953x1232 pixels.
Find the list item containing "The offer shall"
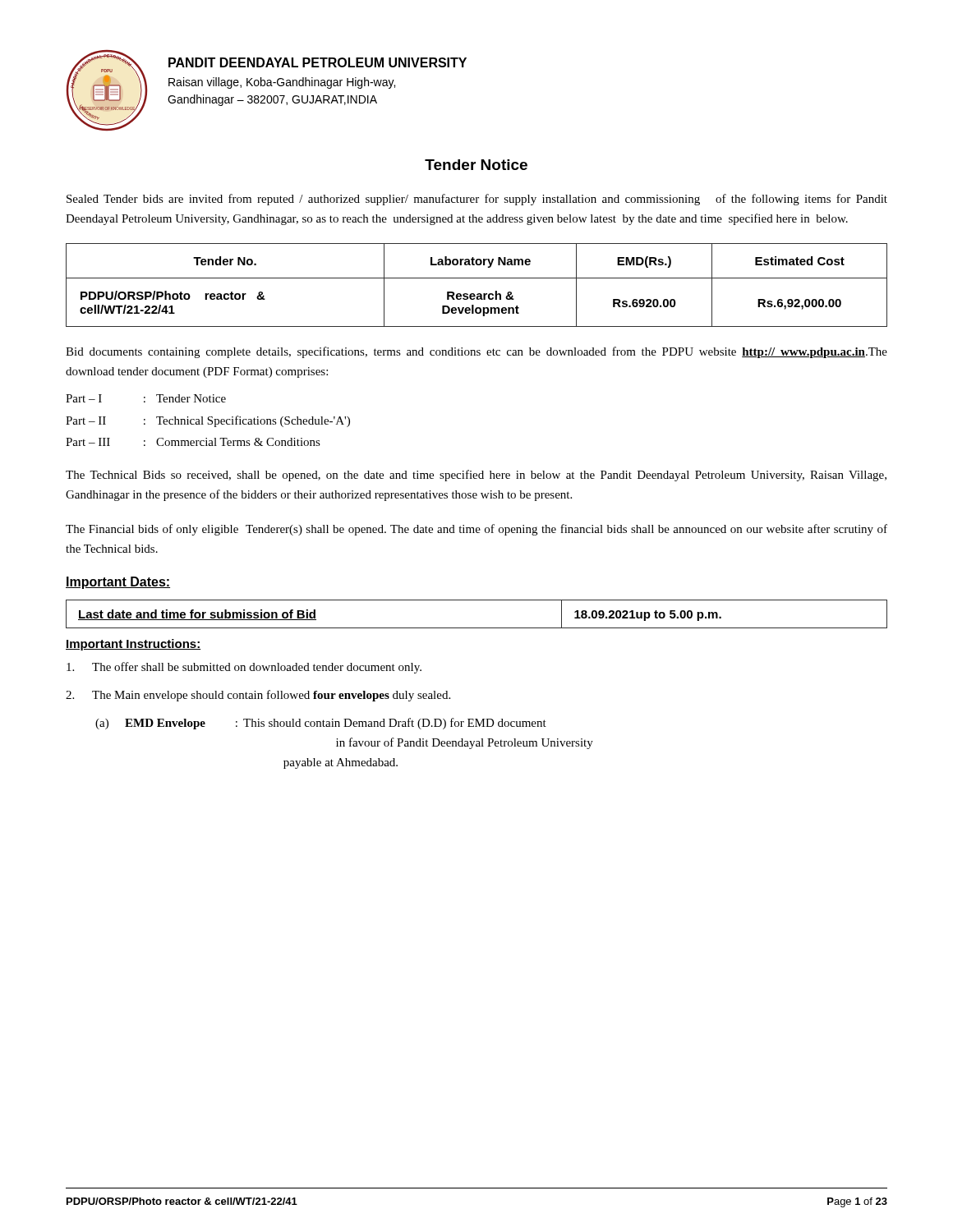pos(244,668)
